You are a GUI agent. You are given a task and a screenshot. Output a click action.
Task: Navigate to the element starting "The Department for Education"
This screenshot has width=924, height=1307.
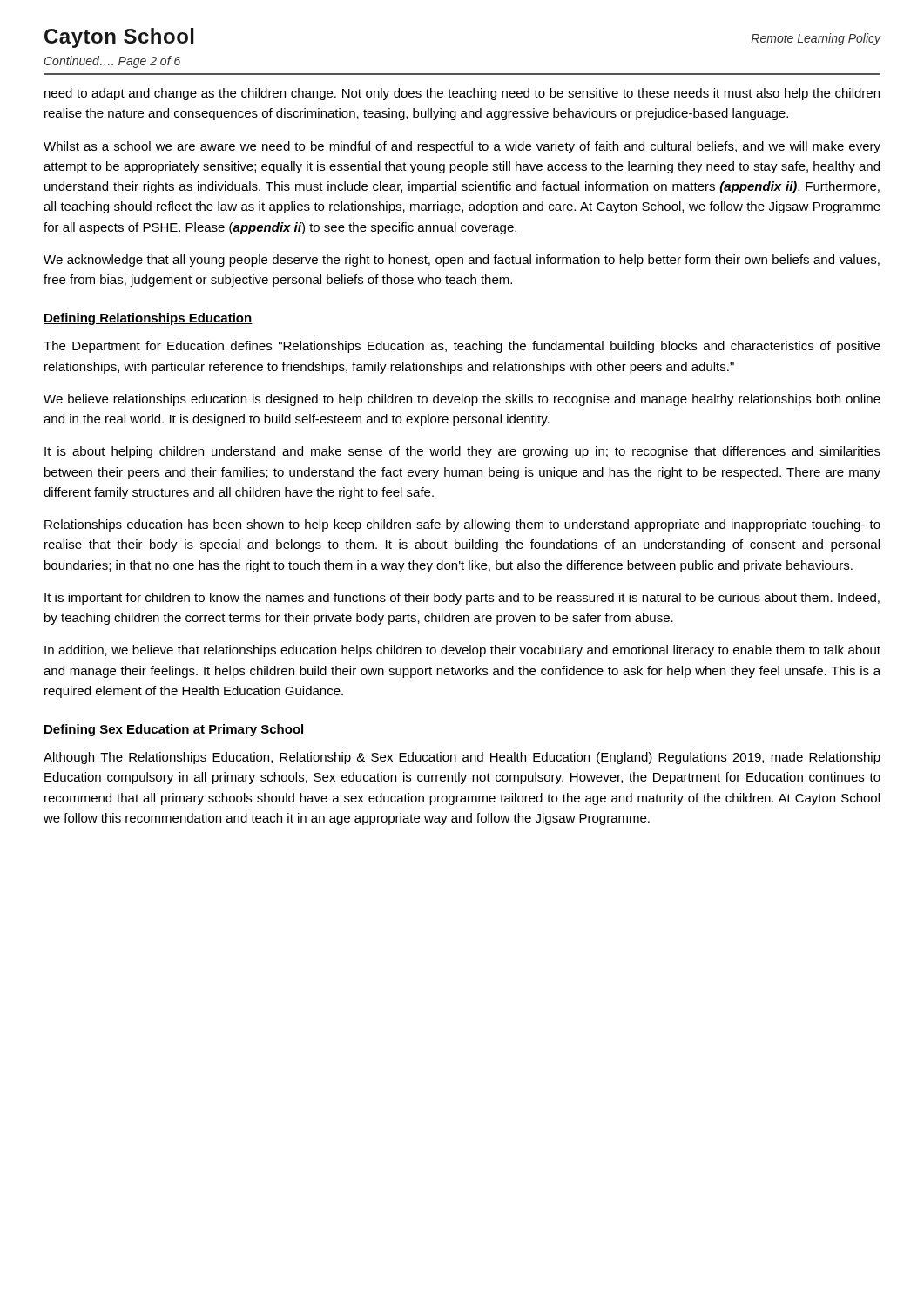pyautogui.click(x=462, y=356)
